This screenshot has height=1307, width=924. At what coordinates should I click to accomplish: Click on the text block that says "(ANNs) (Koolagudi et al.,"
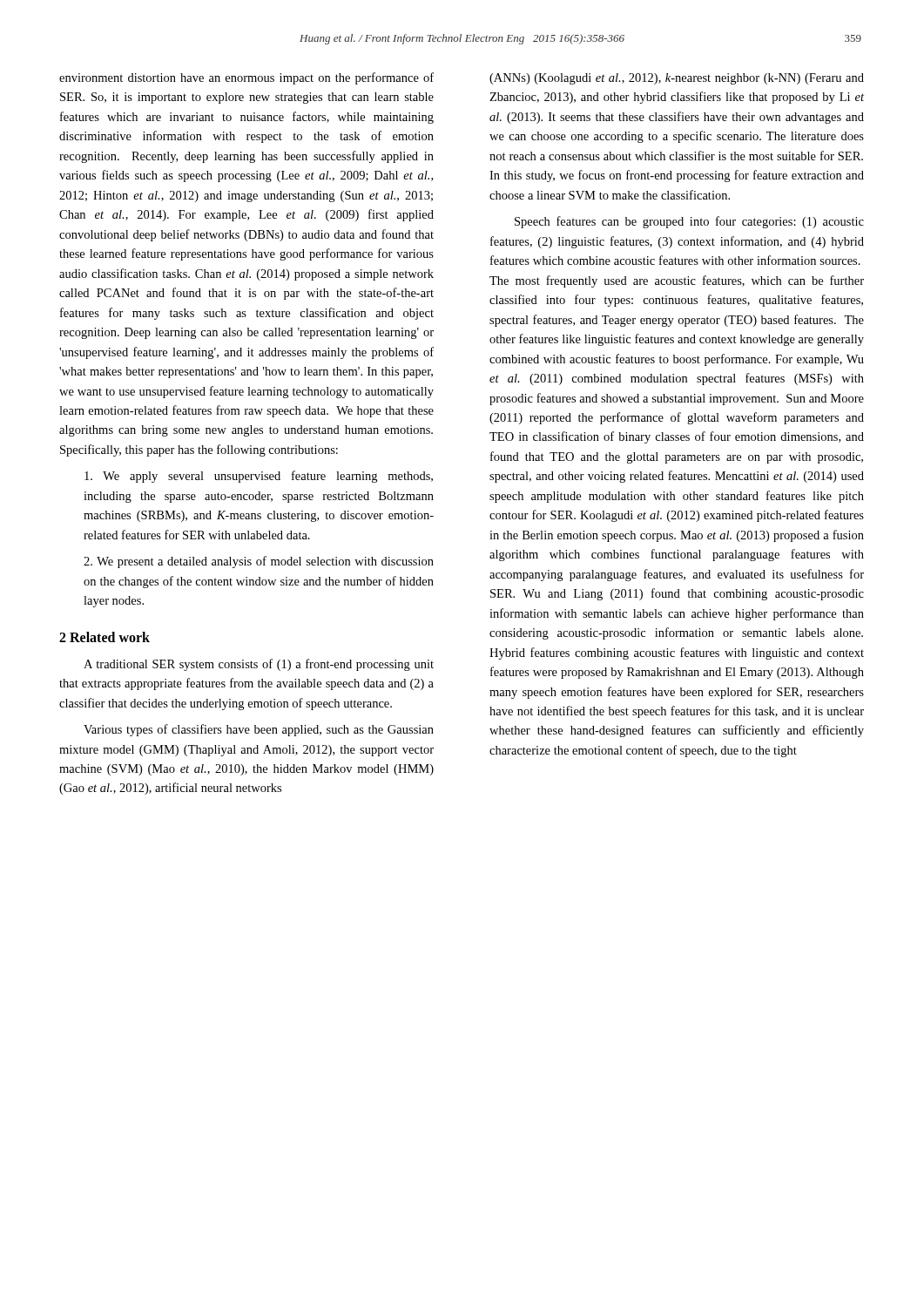coord(677,414)
